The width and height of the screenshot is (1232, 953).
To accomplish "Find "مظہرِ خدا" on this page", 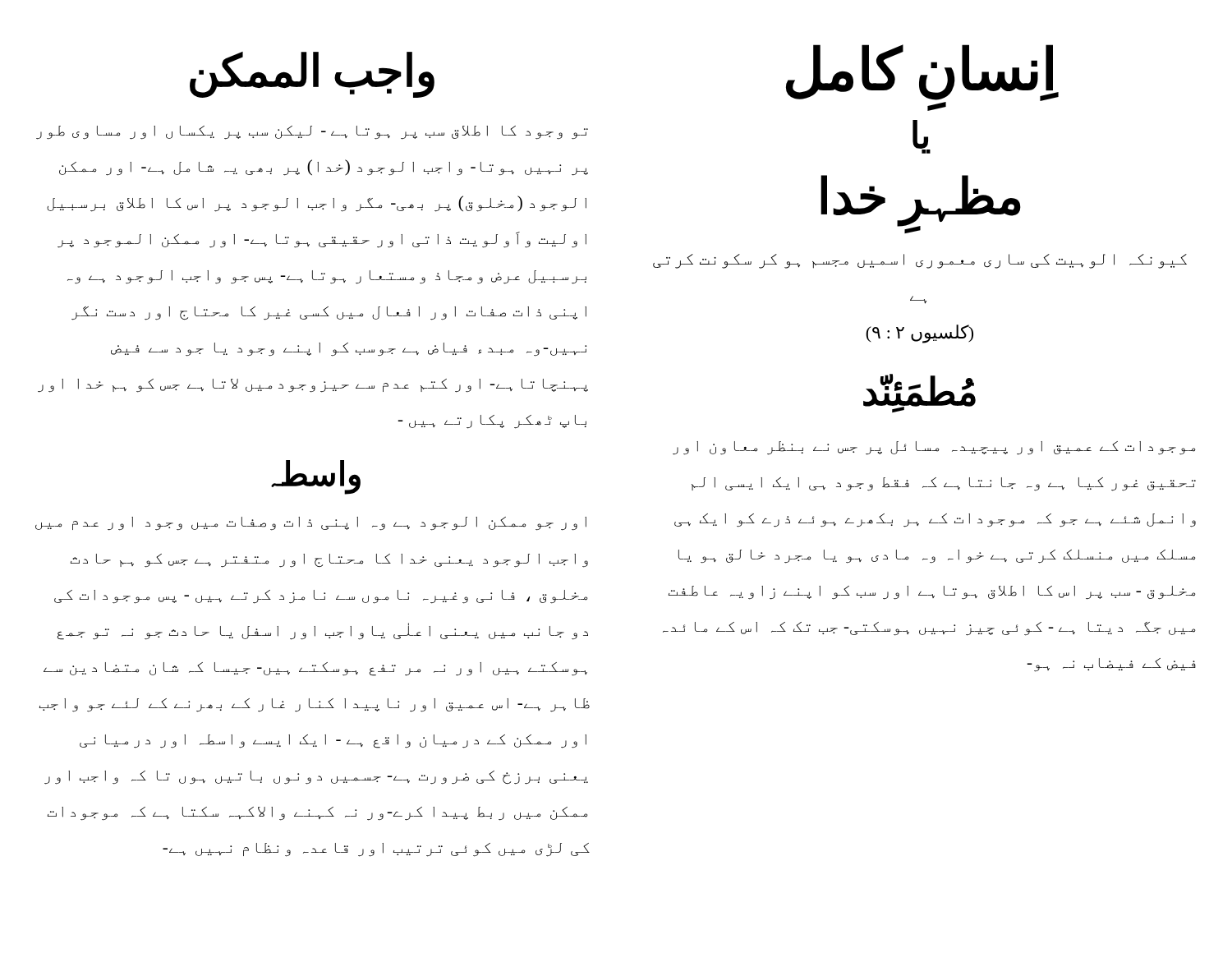I will tap(920, 197).
